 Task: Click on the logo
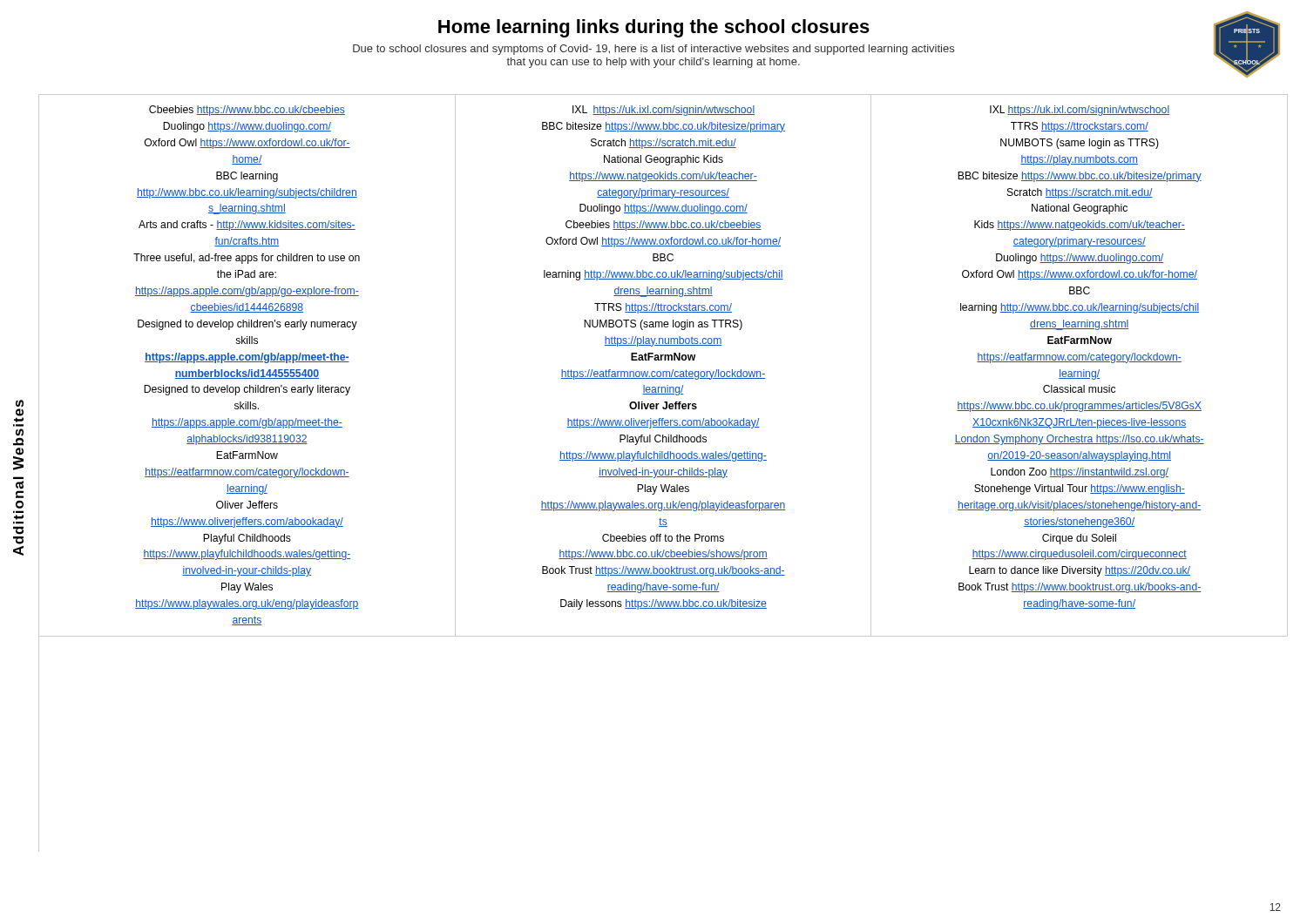click(1247, 44)
